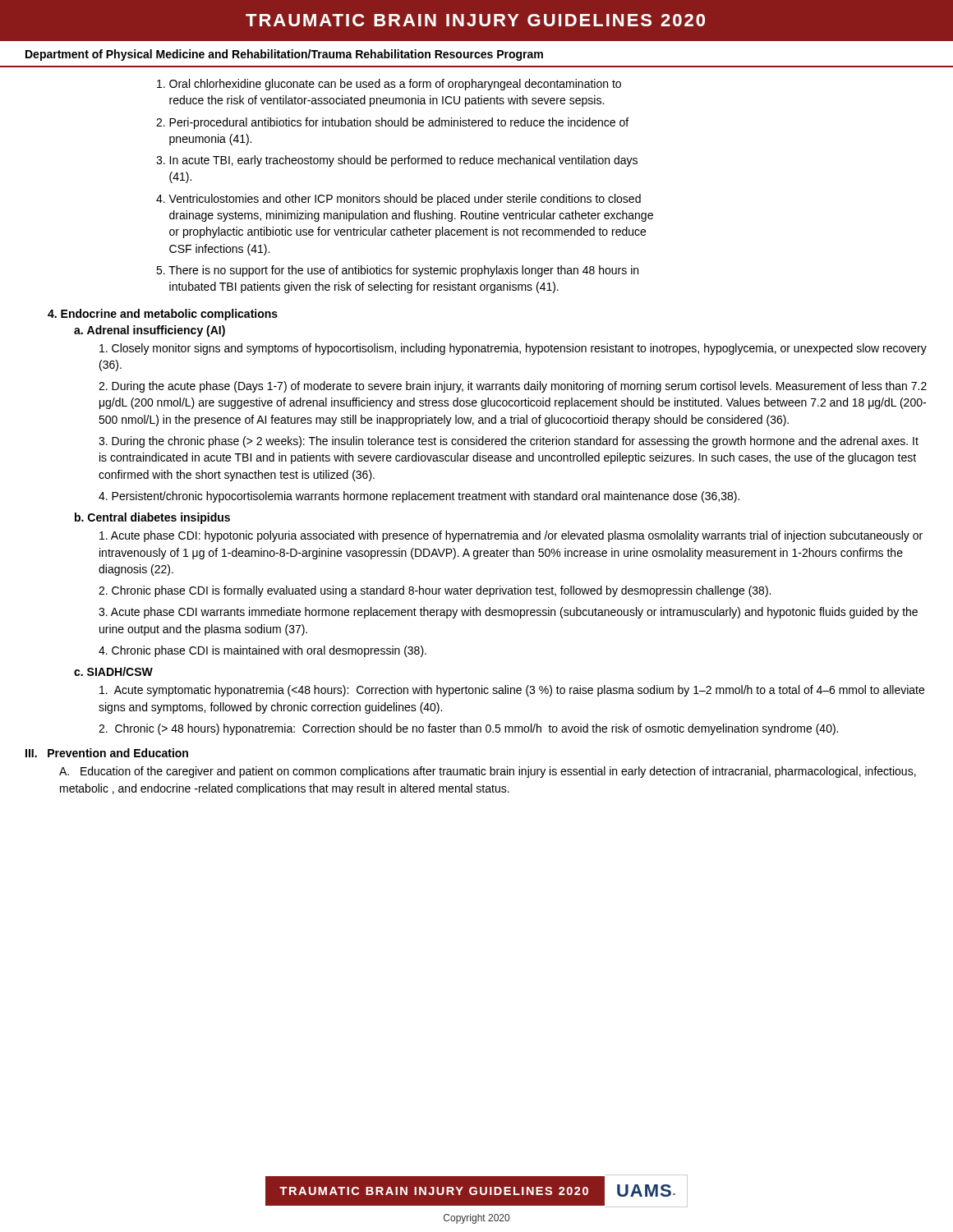953x1232 pixels.
Task: Locate the block starting "Oral chlorhexidine gluconate can be"
Action: 389,92
